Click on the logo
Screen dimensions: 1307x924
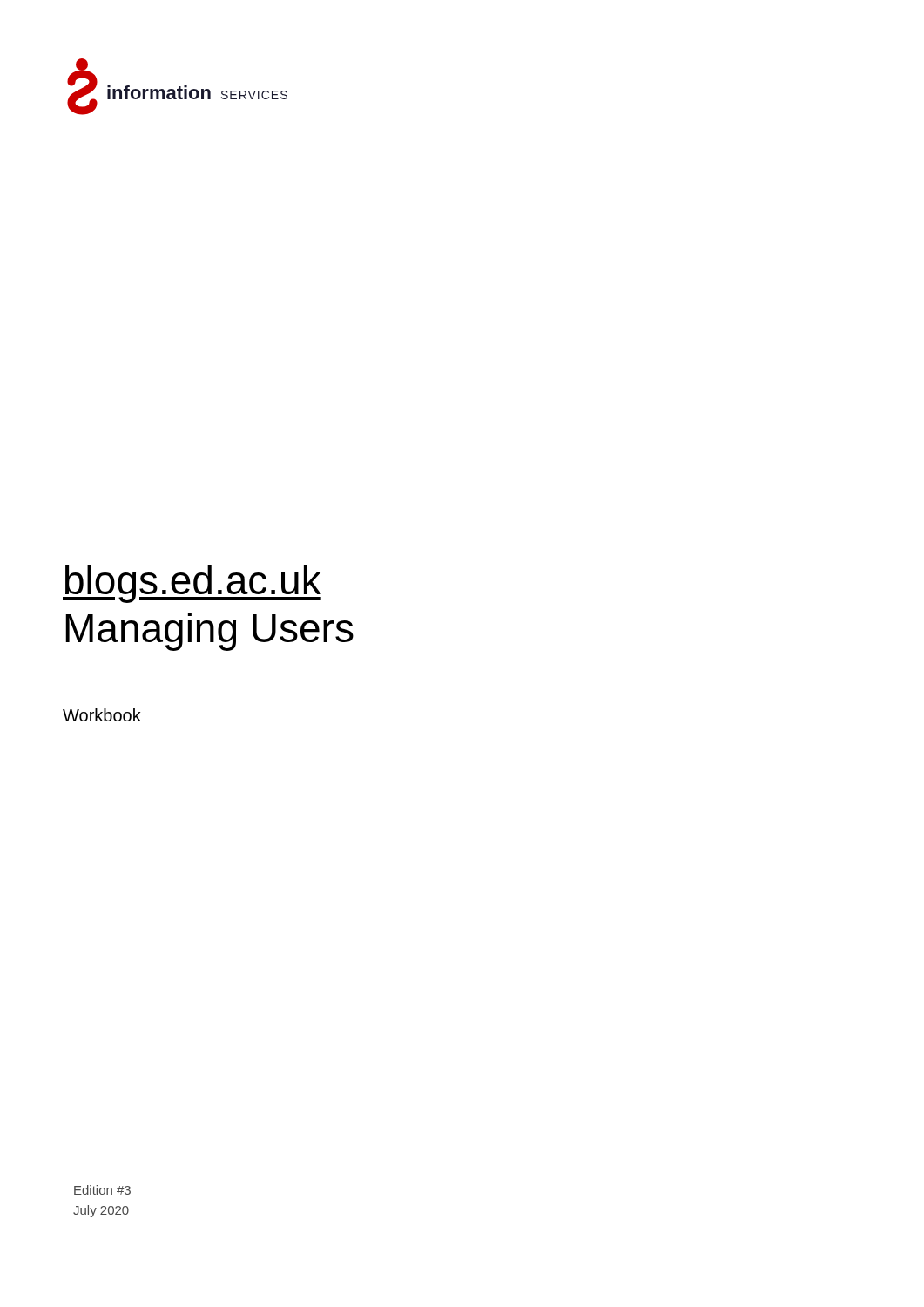(x=185, y=89)
